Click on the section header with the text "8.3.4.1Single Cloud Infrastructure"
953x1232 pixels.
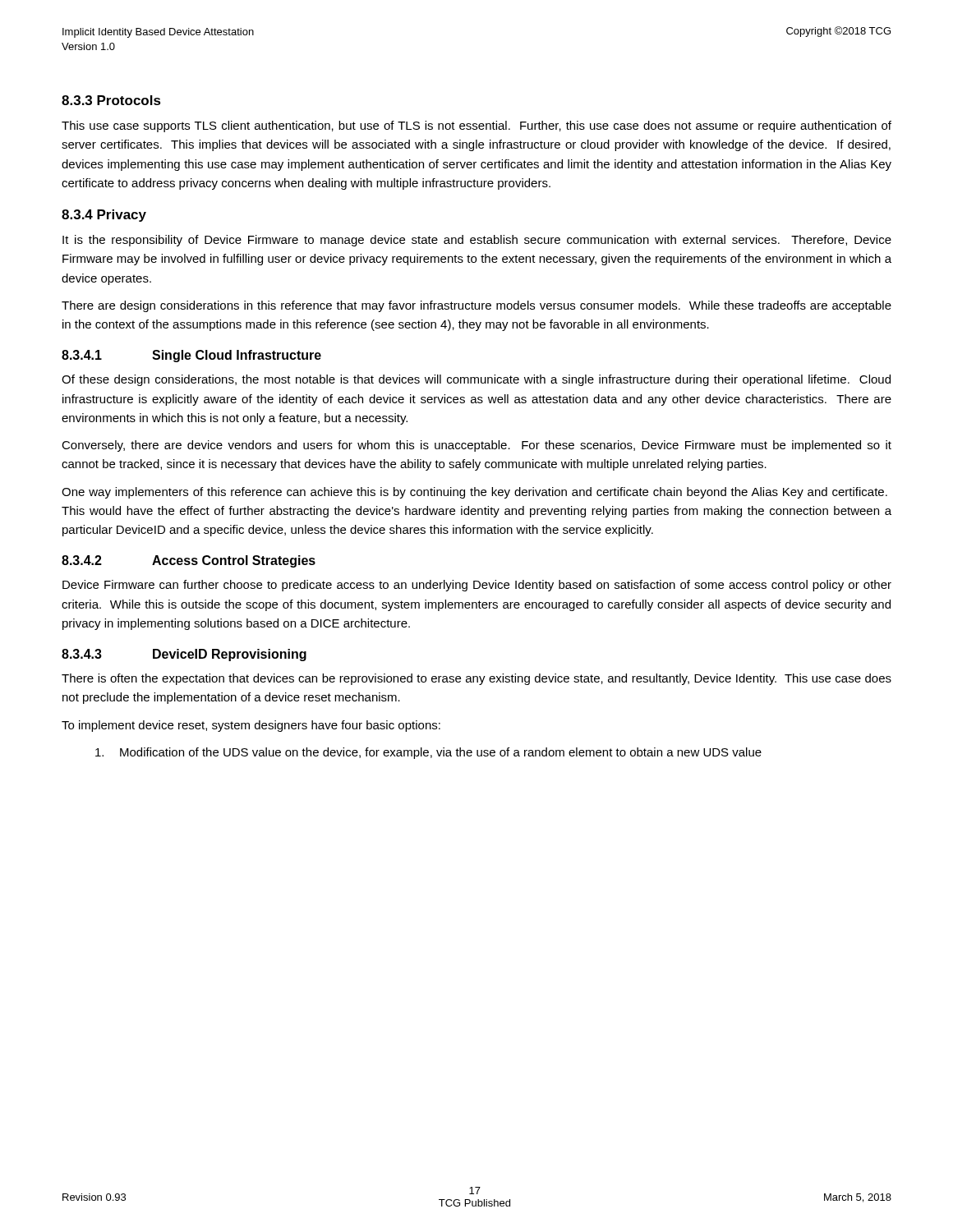tap(192, 356)
